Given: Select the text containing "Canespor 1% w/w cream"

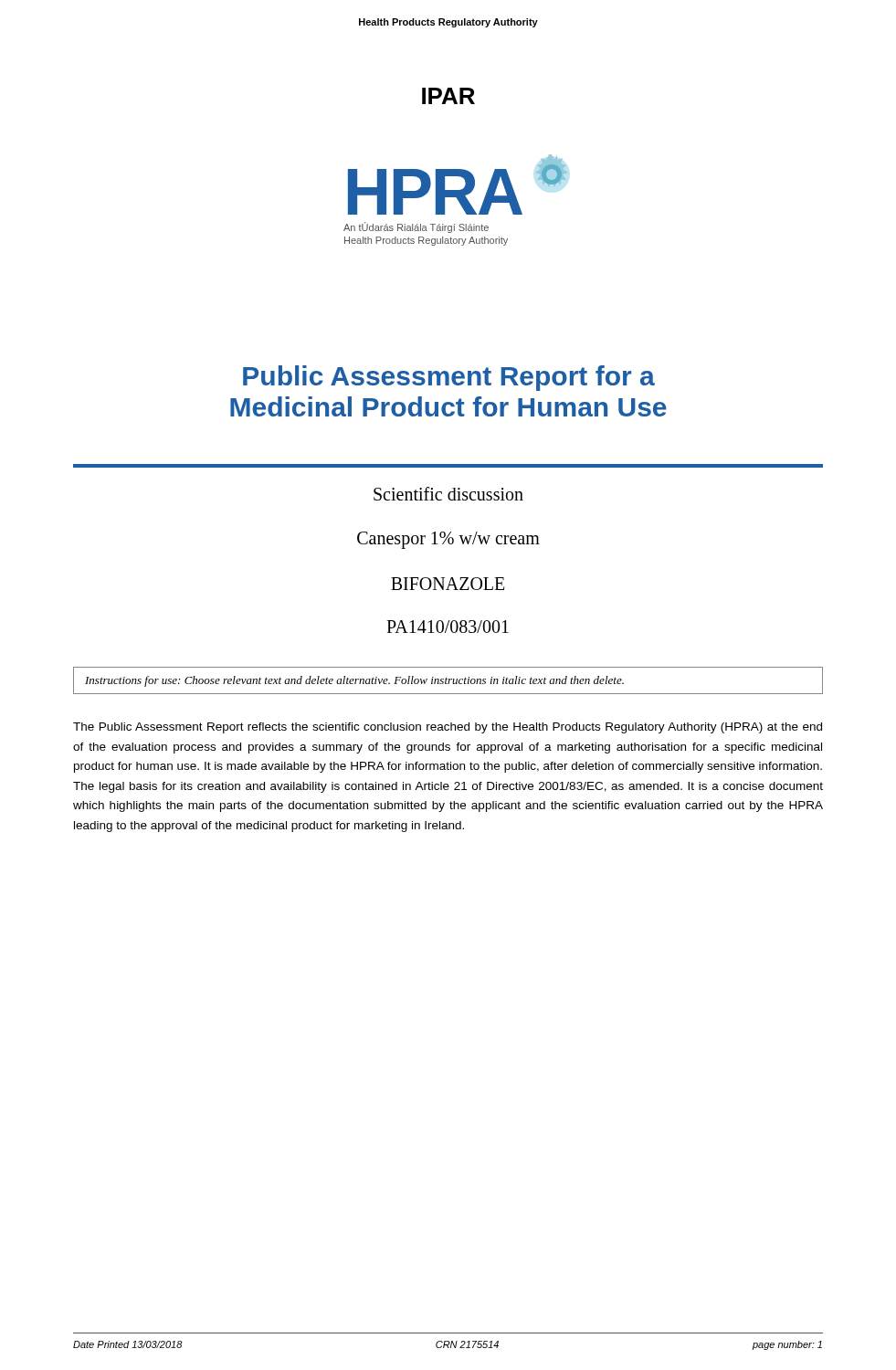Looking at the screenshot, I should pos(448,538).
